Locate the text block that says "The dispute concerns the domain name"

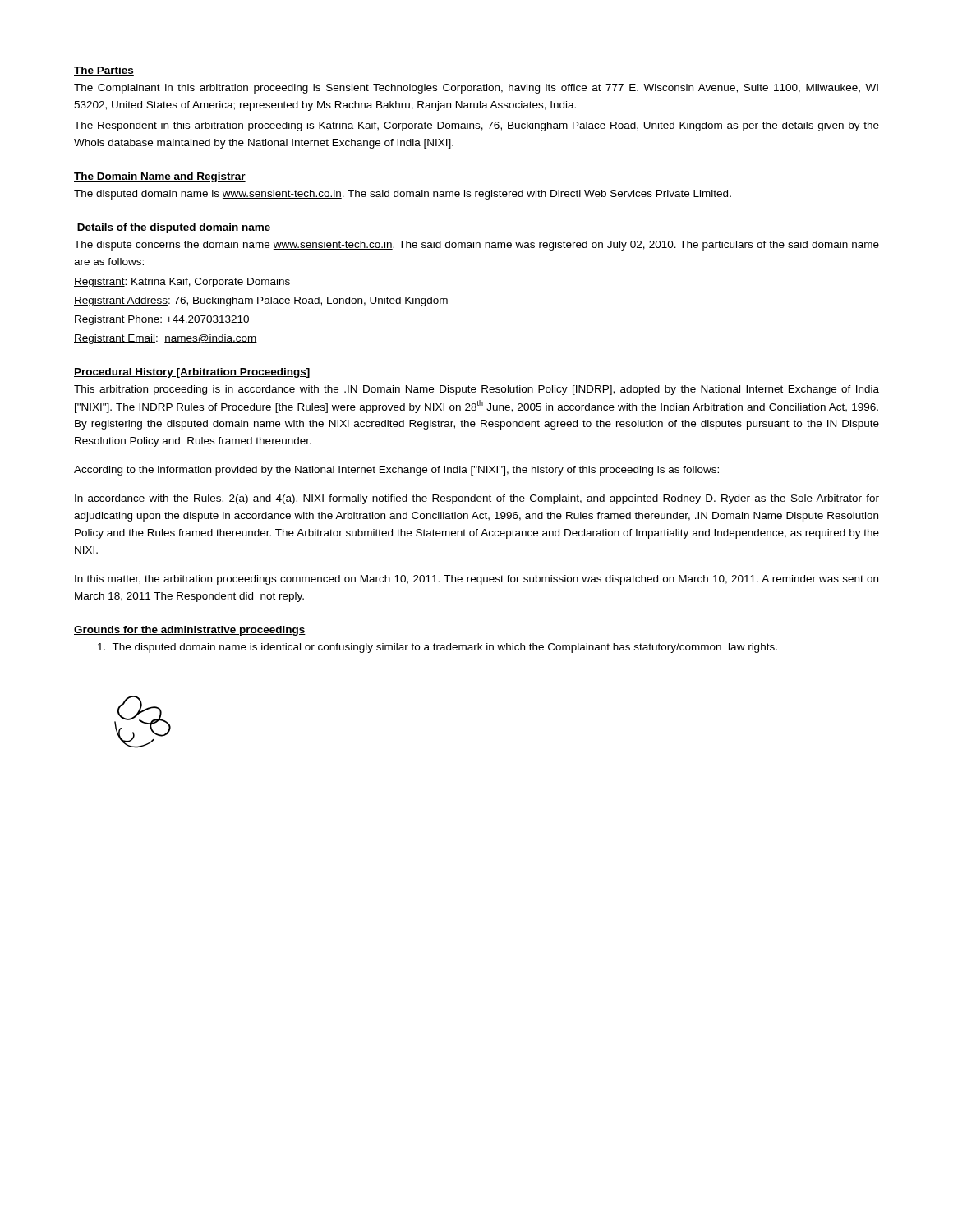[476, 253]
